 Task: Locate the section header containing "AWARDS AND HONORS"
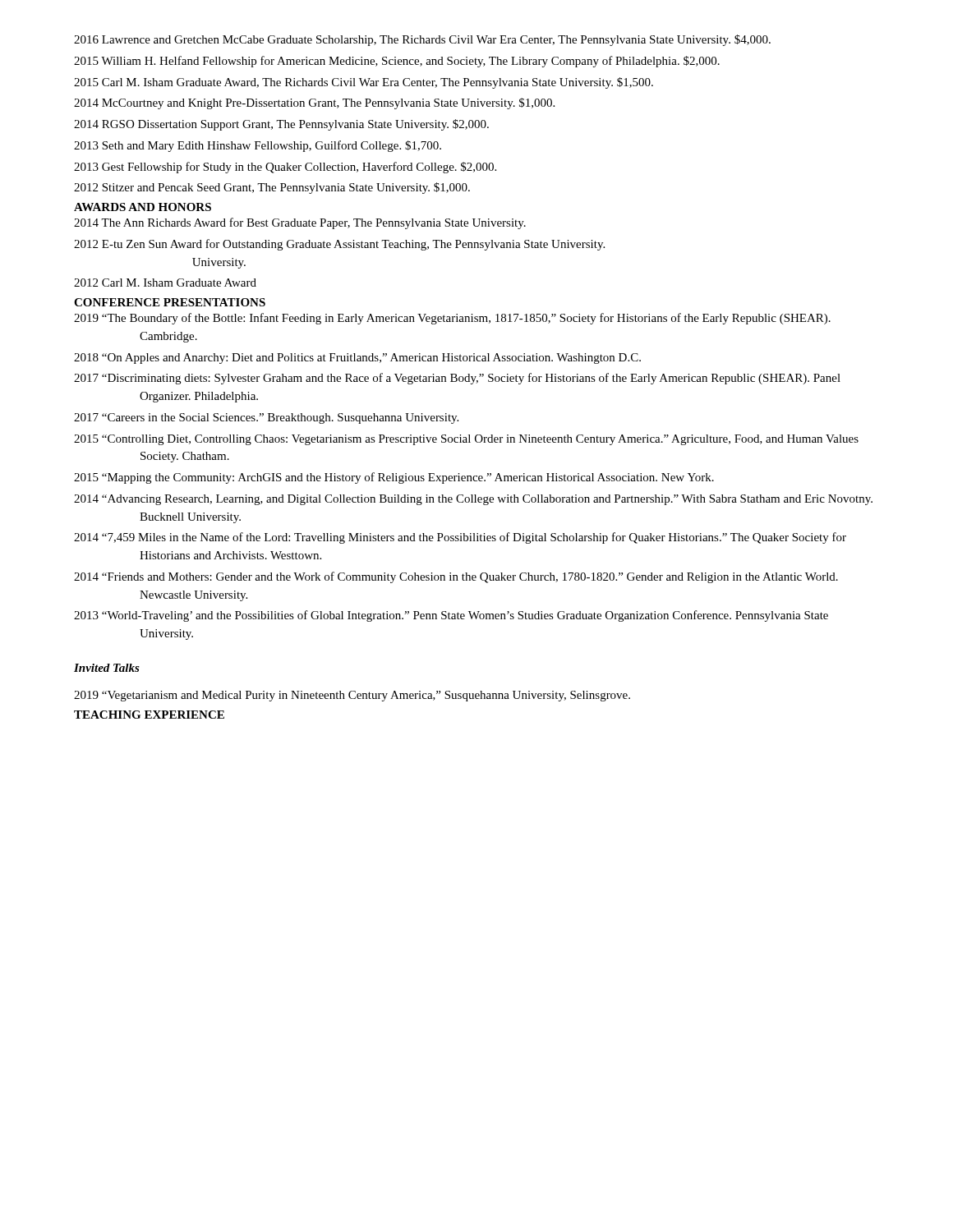(x=143, y=207)
